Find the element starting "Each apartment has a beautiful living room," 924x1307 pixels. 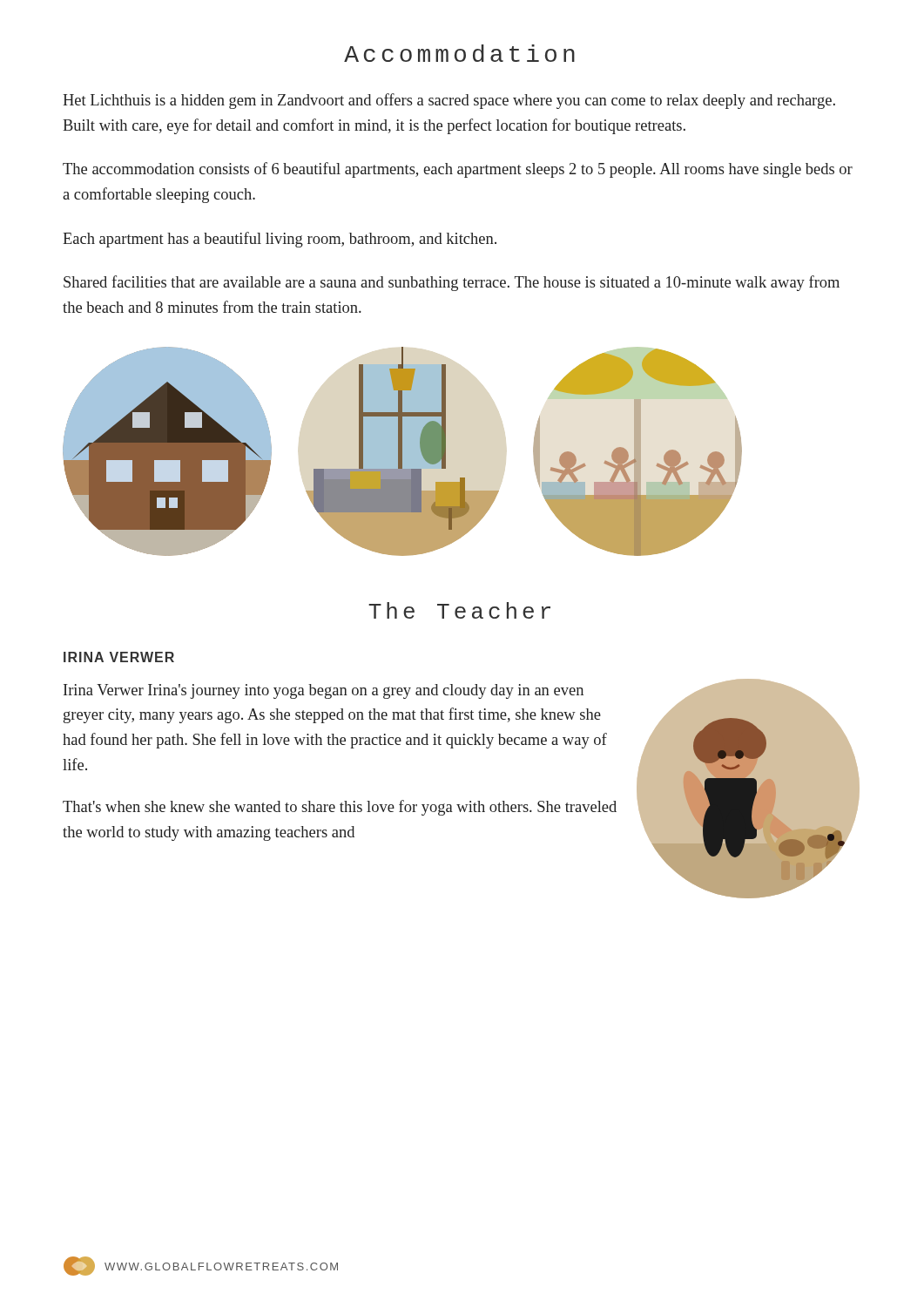[280, 238]
